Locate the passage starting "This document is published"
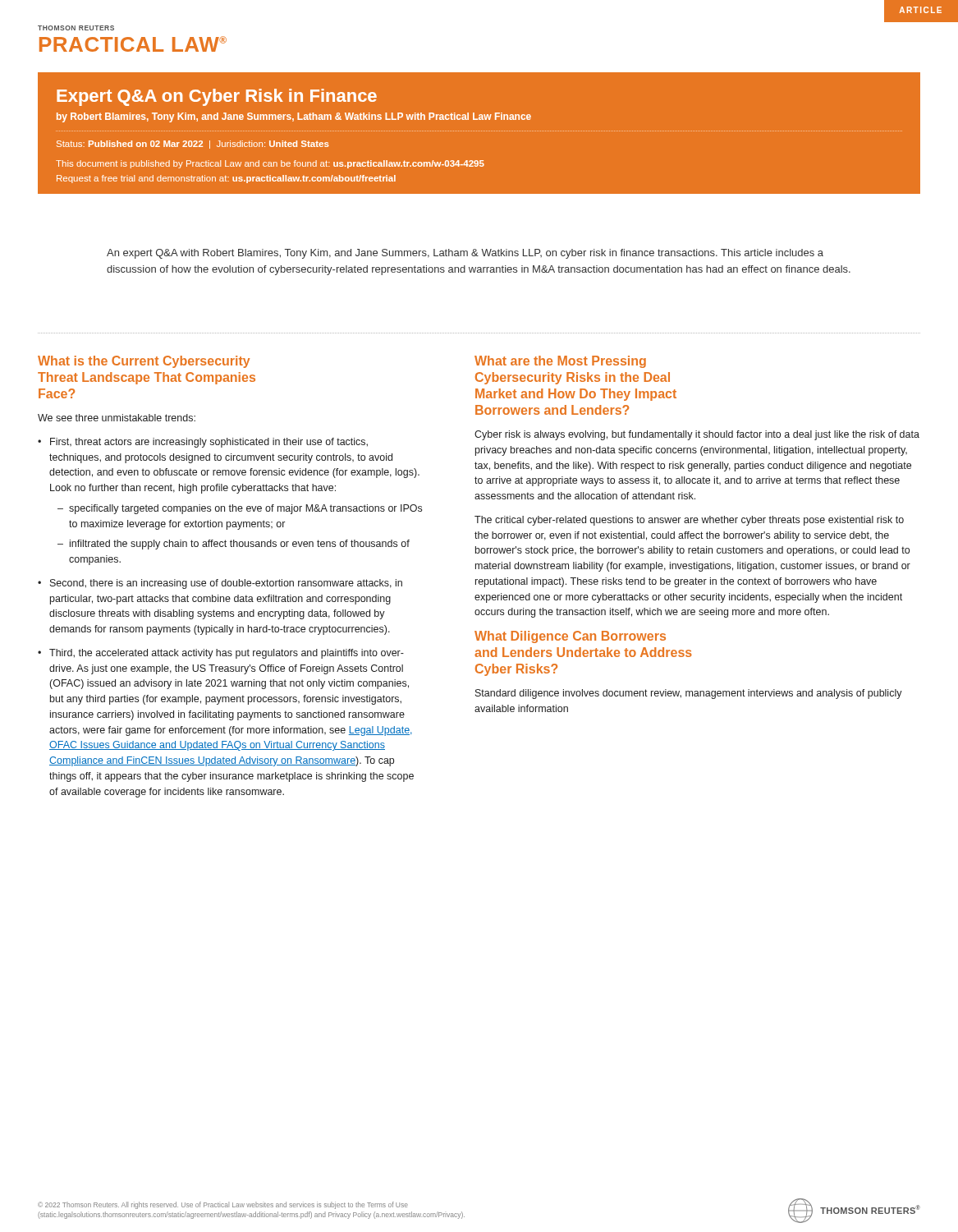958x1232 pixels. [x=270, y=171]
